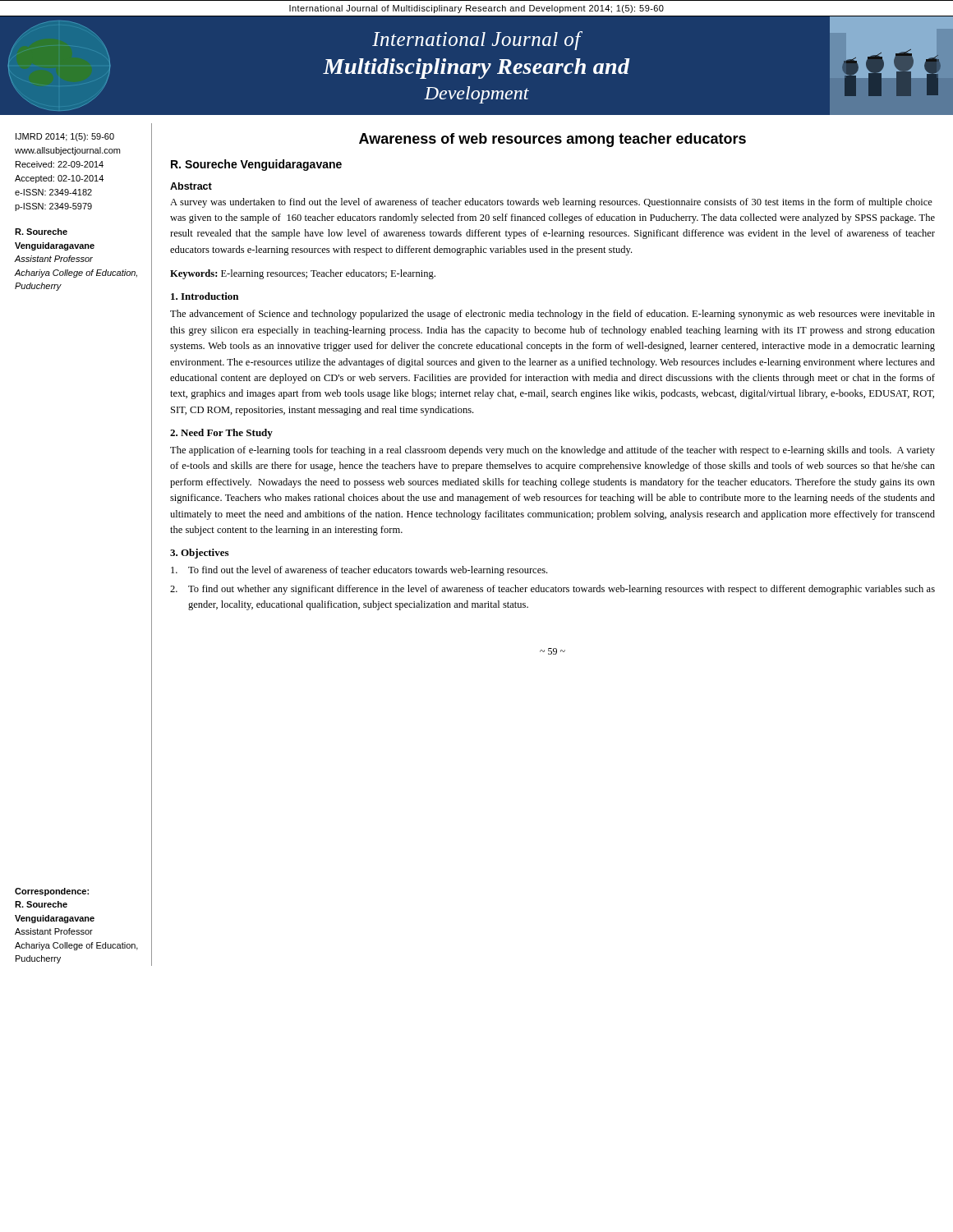Point to the text starting "Correspondence: R. Soureche Venguidaragavane Assistant Professor Achariya College"
This screenshot has width=953, height=1232.
point(77,925)
